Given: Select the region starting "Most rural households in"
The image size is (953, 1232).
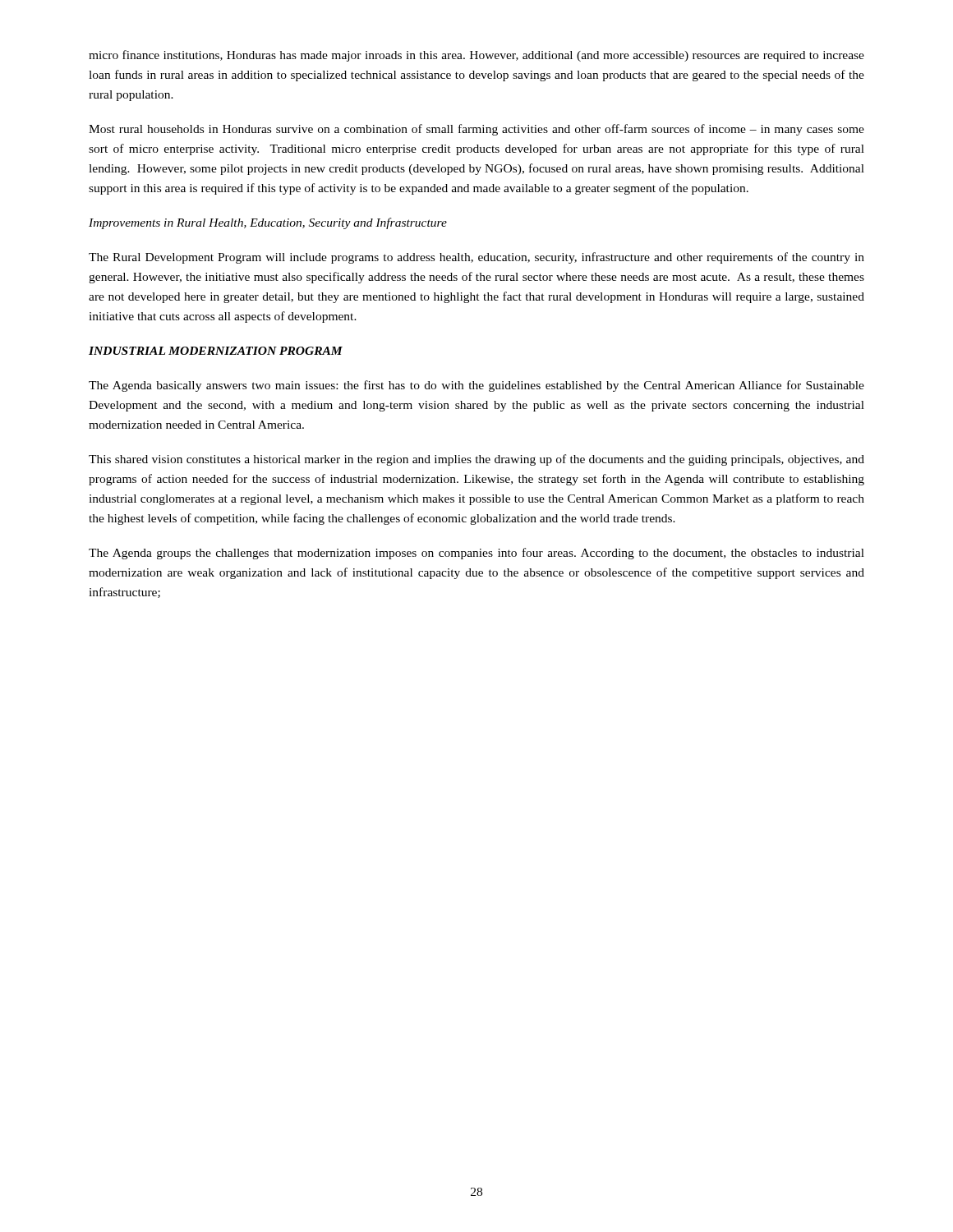Looking at the screenshot, I should pyautogui.click(x=476, y=158).
